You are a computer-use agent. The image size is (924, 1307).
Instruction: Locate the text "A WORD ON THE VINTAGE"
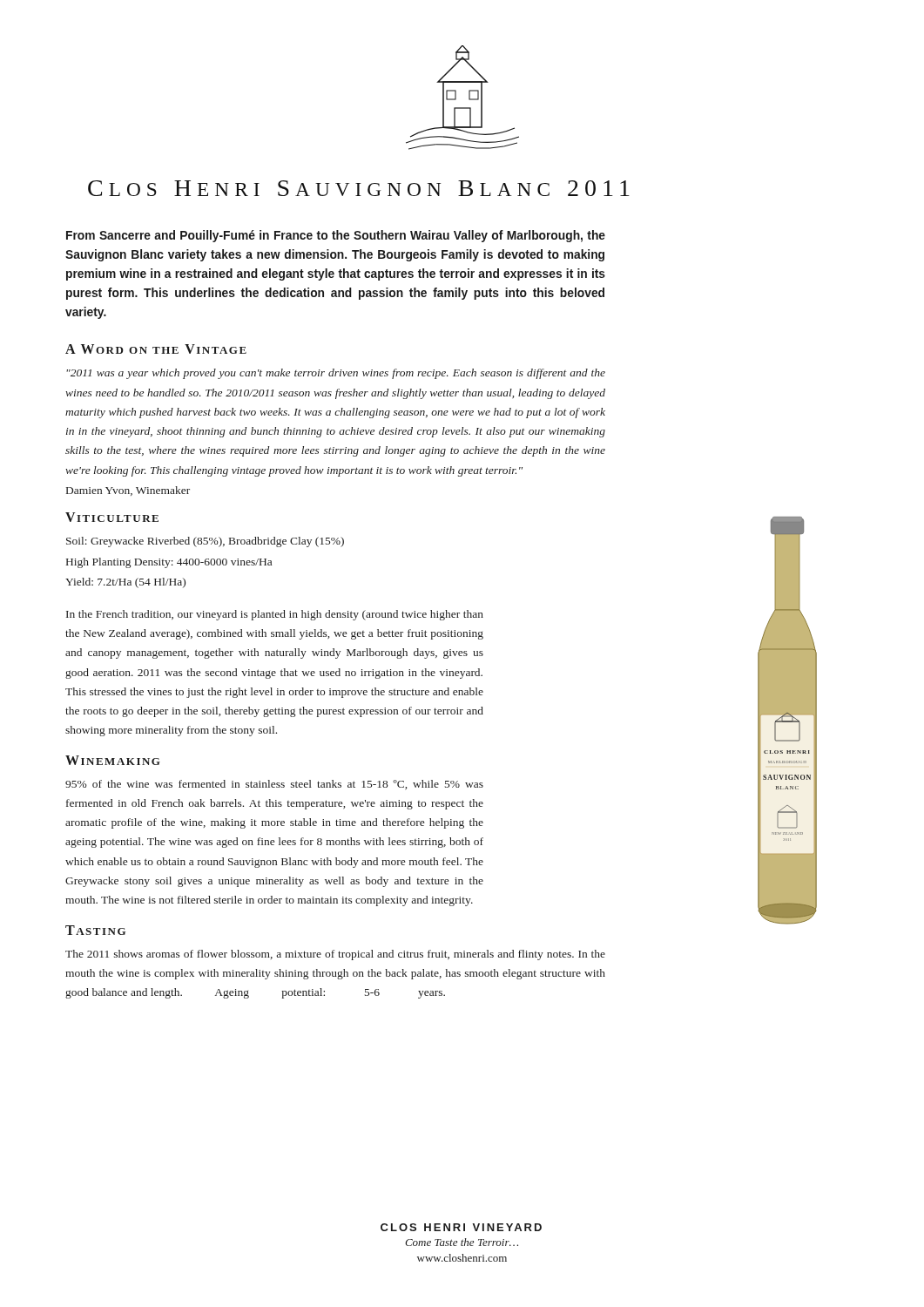[157, 349]
